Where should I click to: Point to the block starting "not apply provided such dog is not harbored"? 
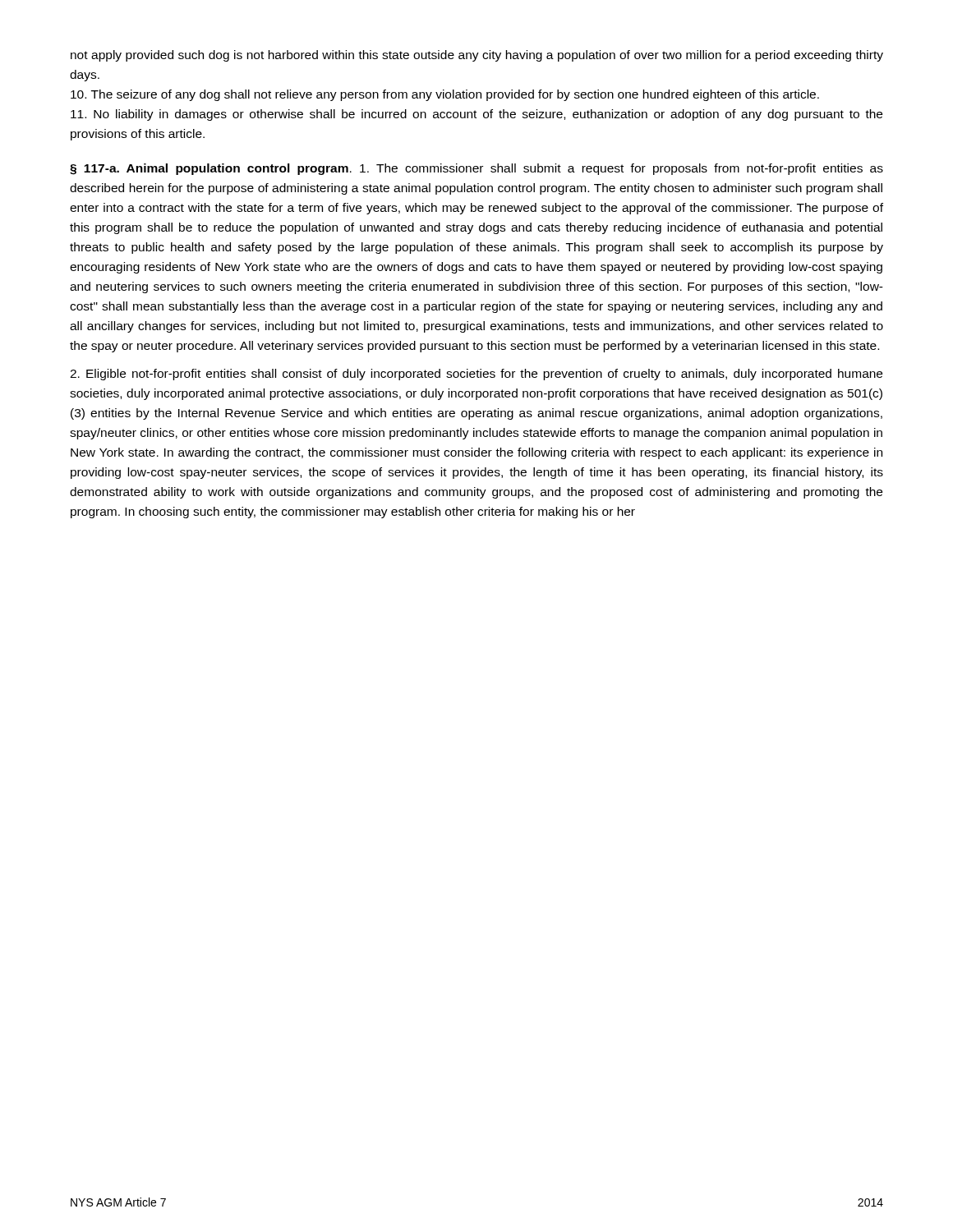point(476,94)
